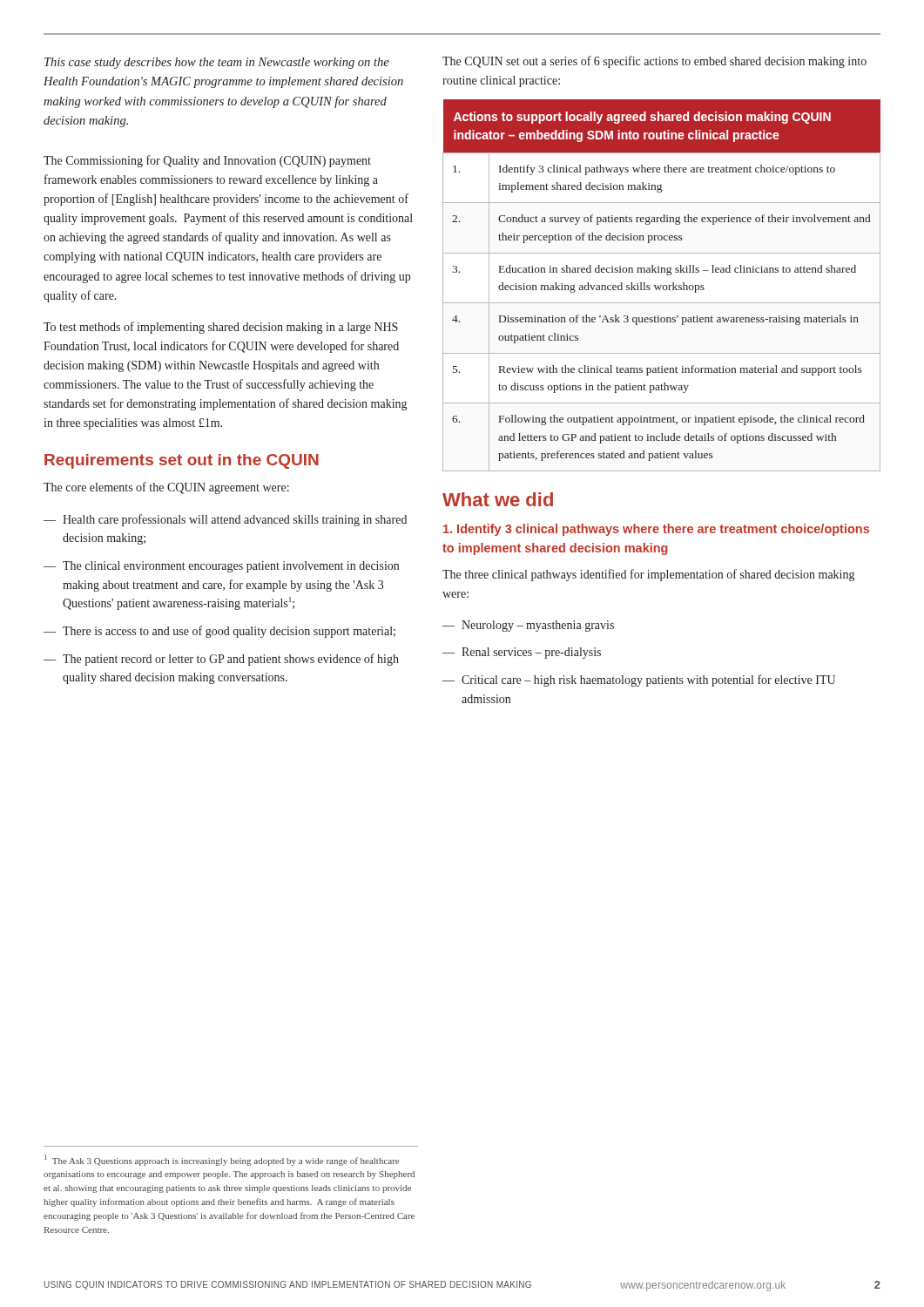Find the block on this page that starts "1 The Ask 3 Questions approach"
The height and width of the screenshot is (1307, 924).
[229, 1194]
